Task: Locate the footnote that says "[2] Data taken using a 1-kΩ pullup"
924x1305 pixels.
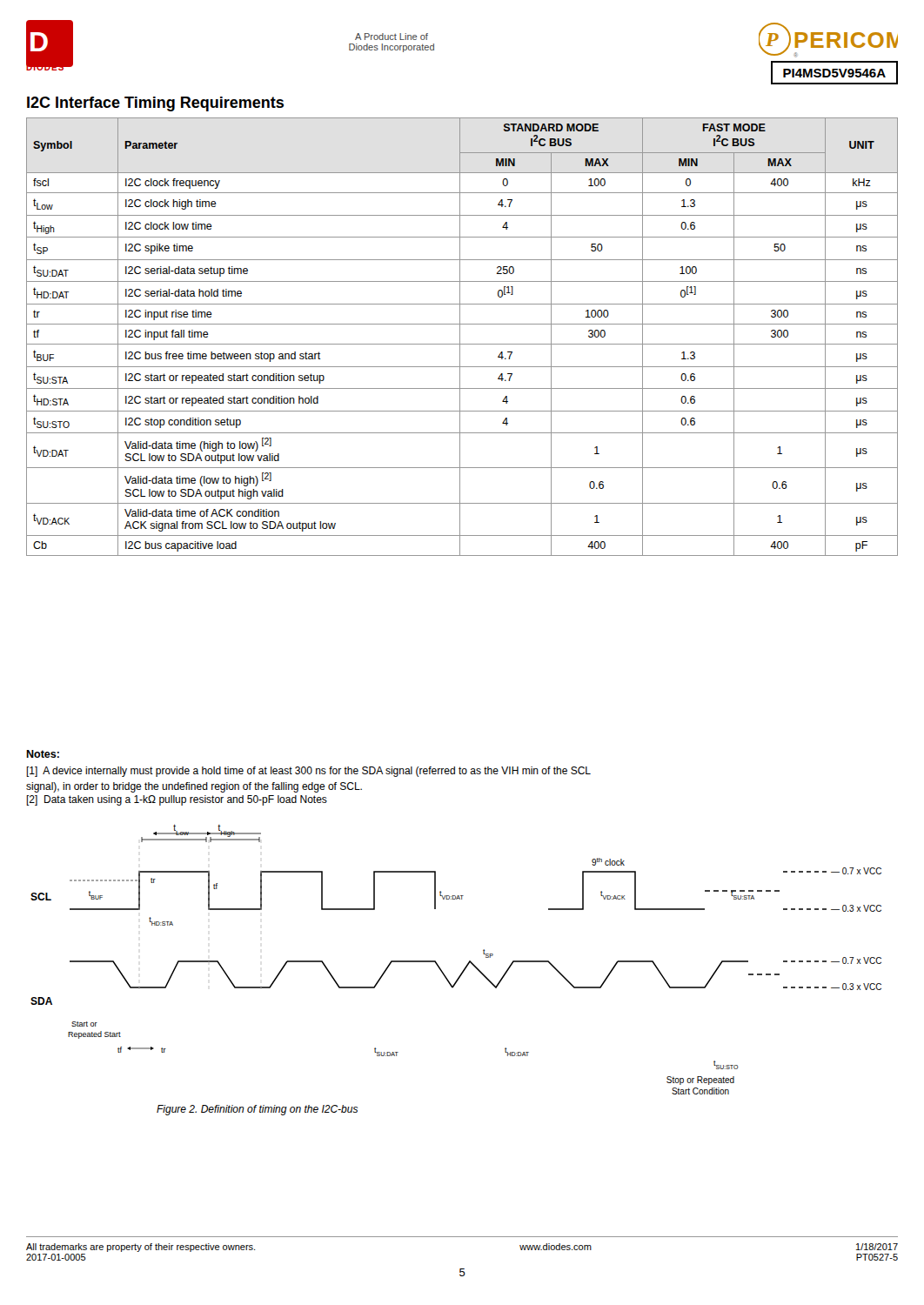Action: point(177,800)
